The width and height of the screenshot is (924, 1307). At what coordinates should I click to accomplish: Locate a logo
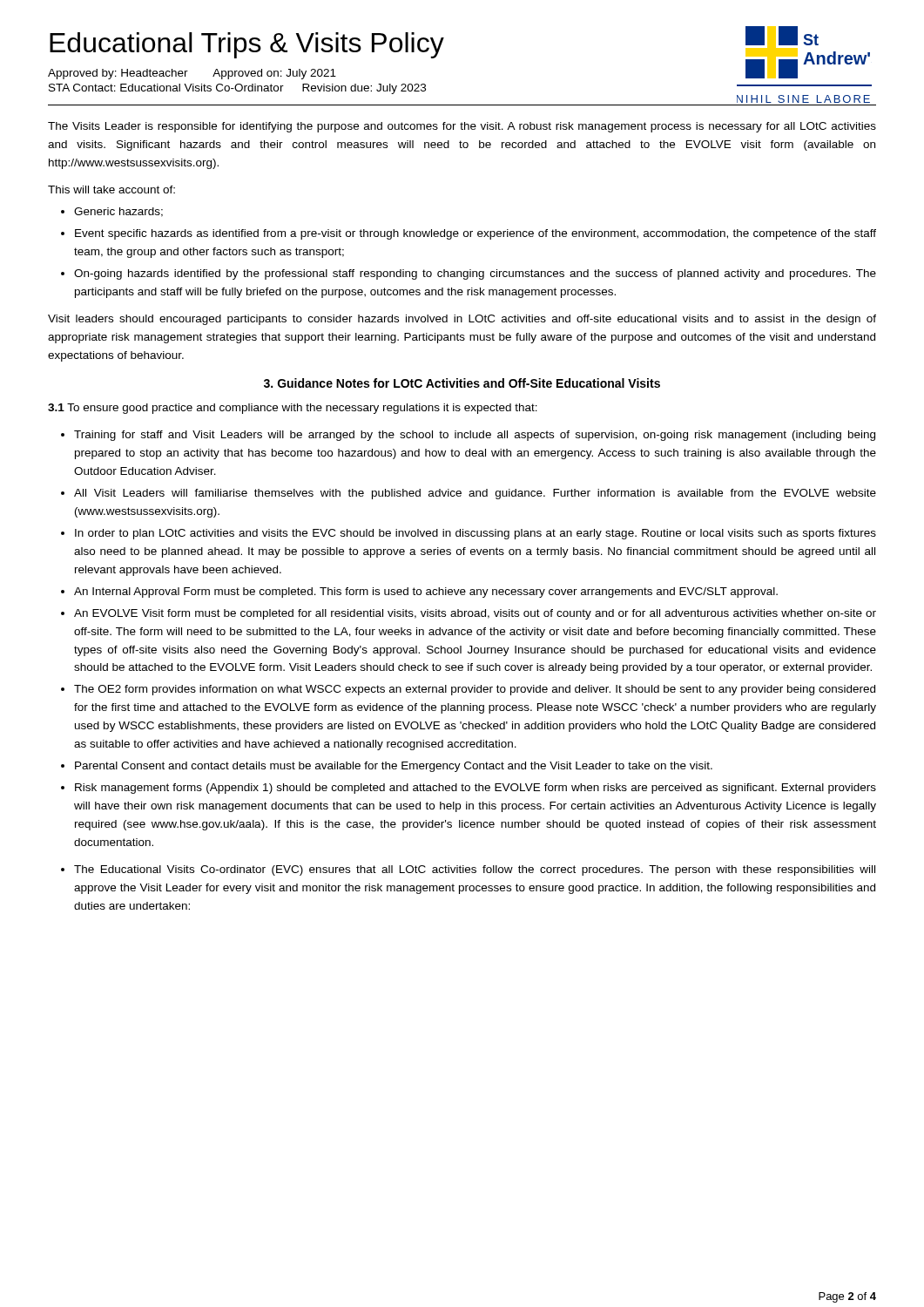[x=806, y=74]
